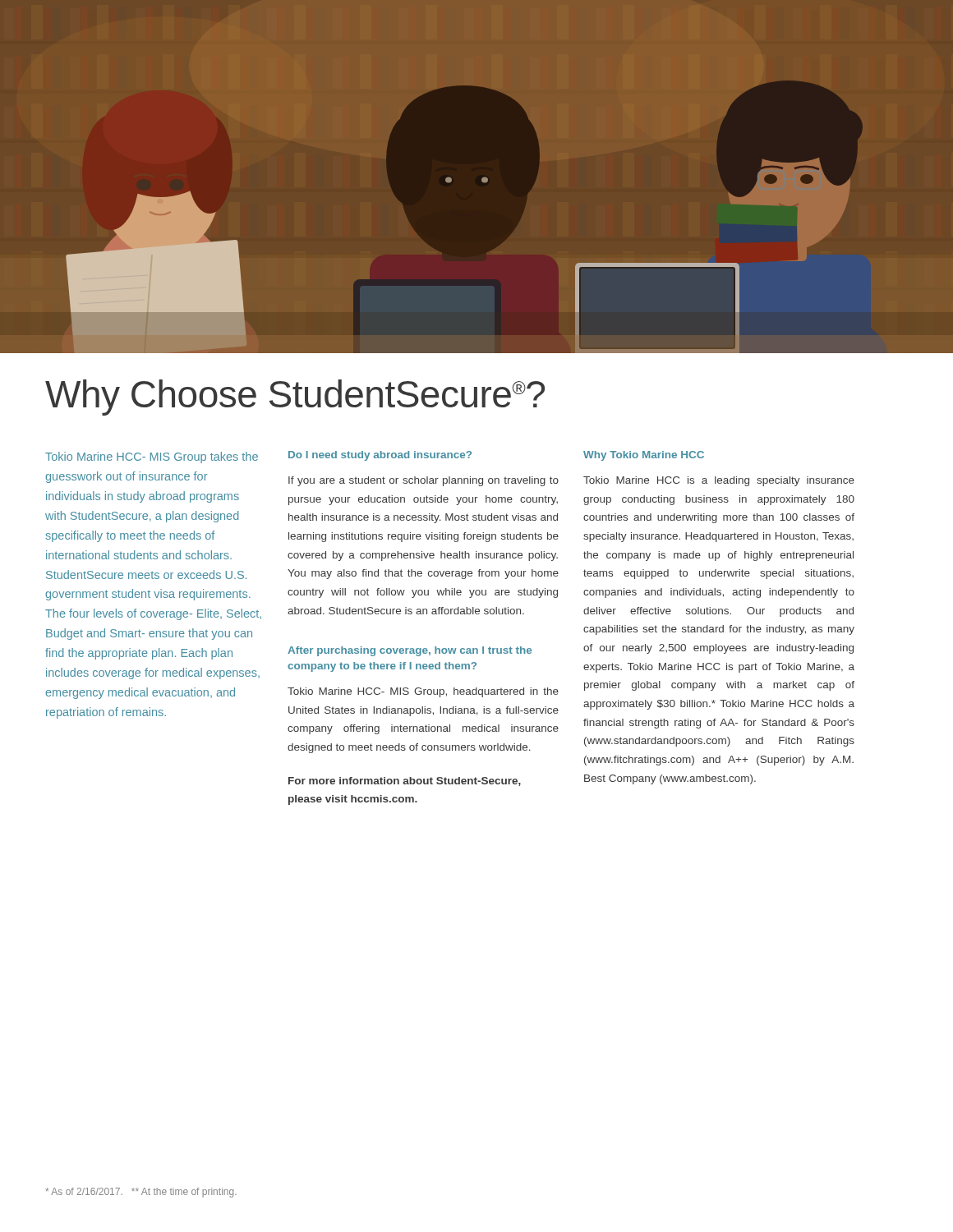This screenshot has width=953, height=1232.
Task: Point to "Why Tokio Marine HCC"
Action: coord(644,455)
